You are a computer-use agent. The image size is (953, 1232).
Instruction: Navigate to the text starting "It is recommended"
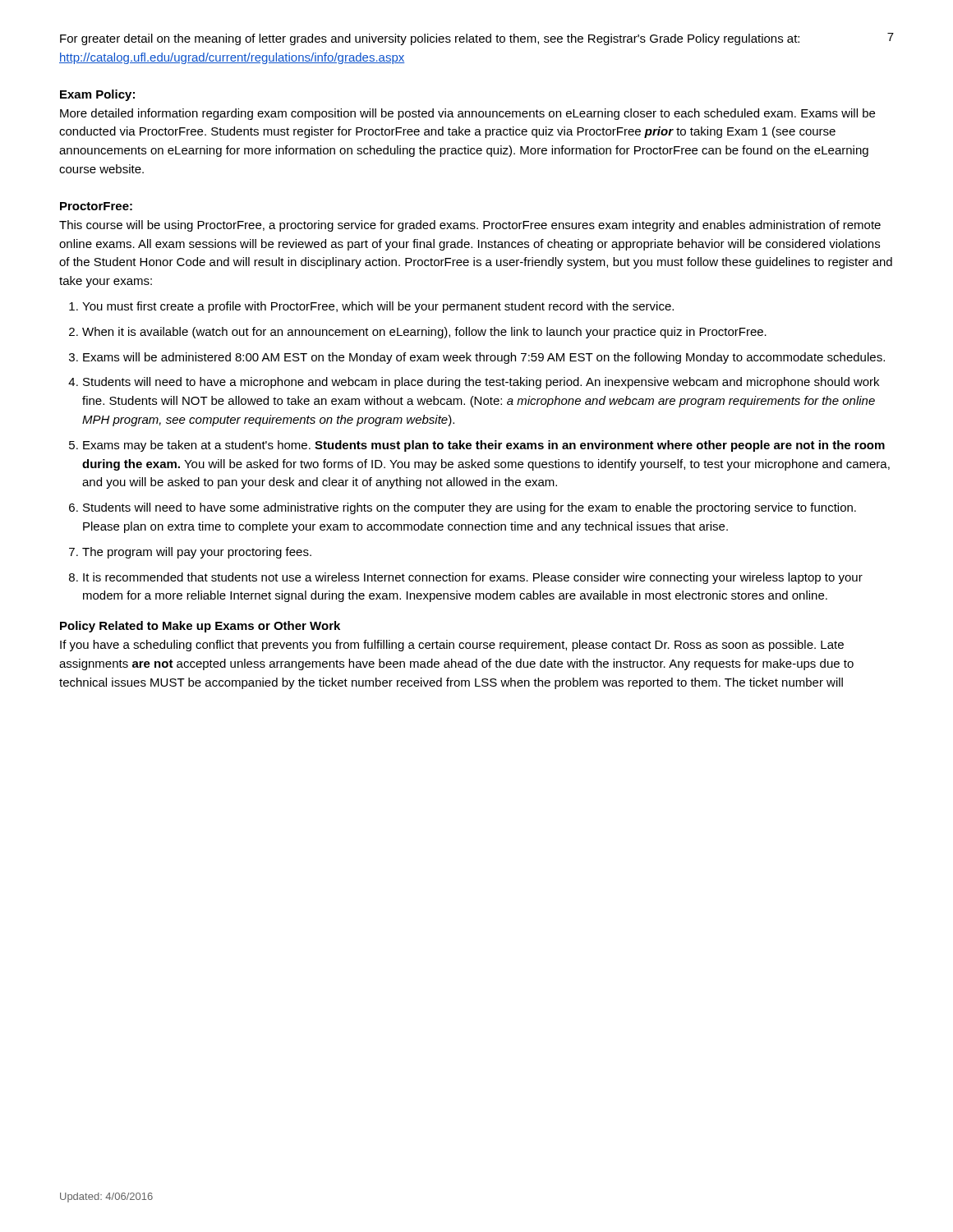(x=472, y=586)
